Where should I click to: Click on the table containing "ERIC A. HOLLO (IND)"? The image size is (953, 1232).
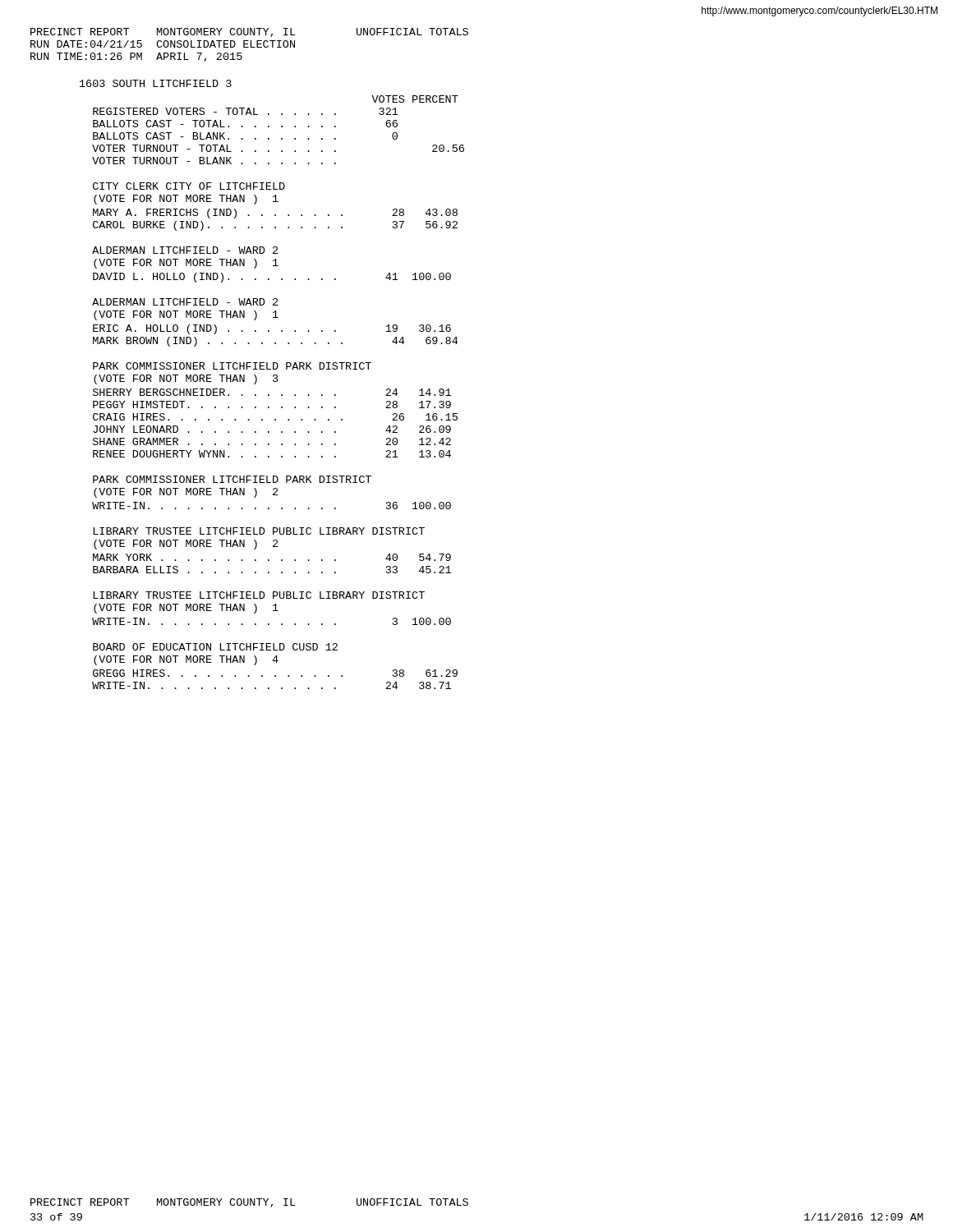[501, 335]
